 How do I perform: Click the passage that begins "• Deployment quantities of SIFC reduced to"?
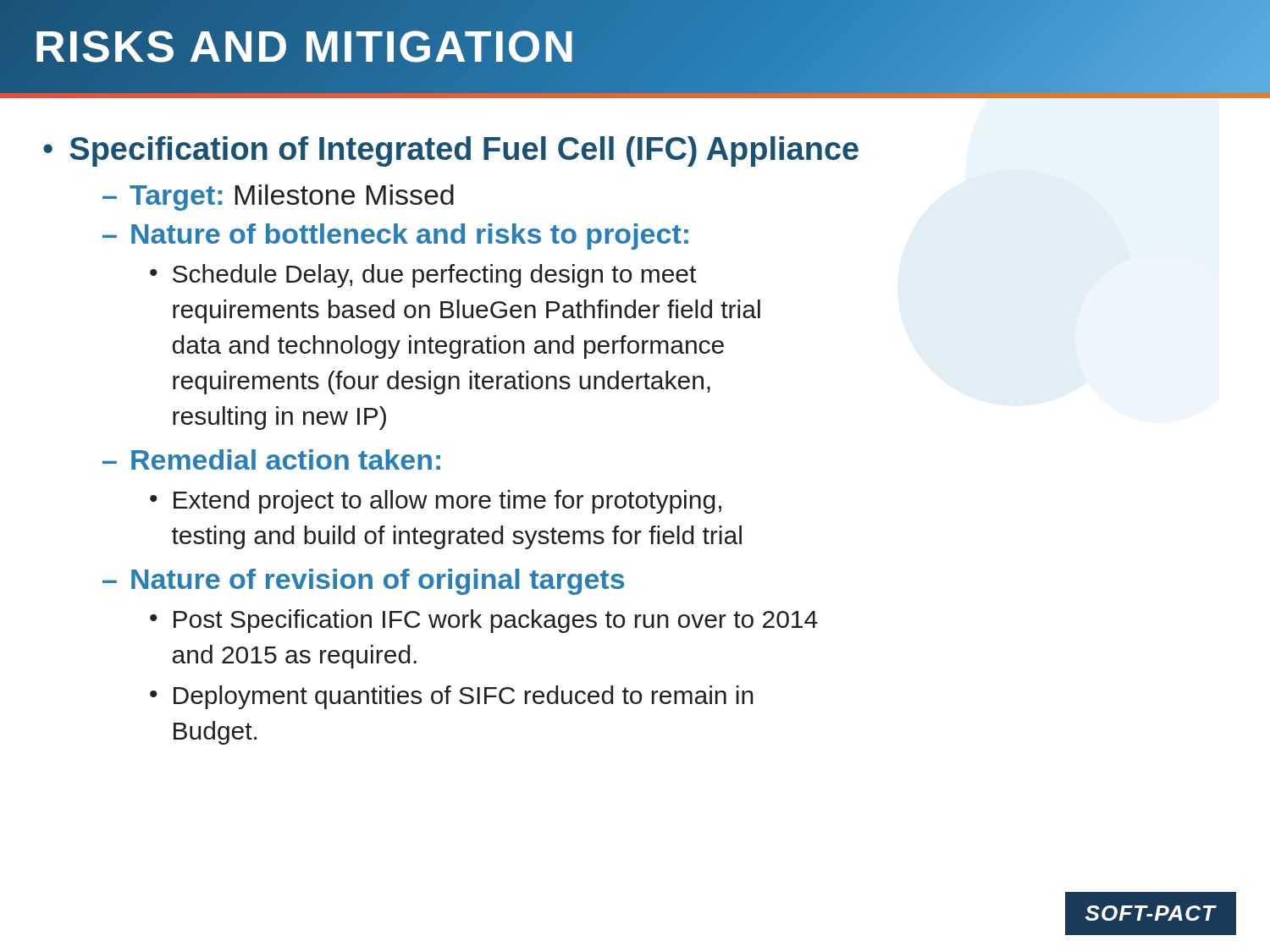click(x=452, y=713)
